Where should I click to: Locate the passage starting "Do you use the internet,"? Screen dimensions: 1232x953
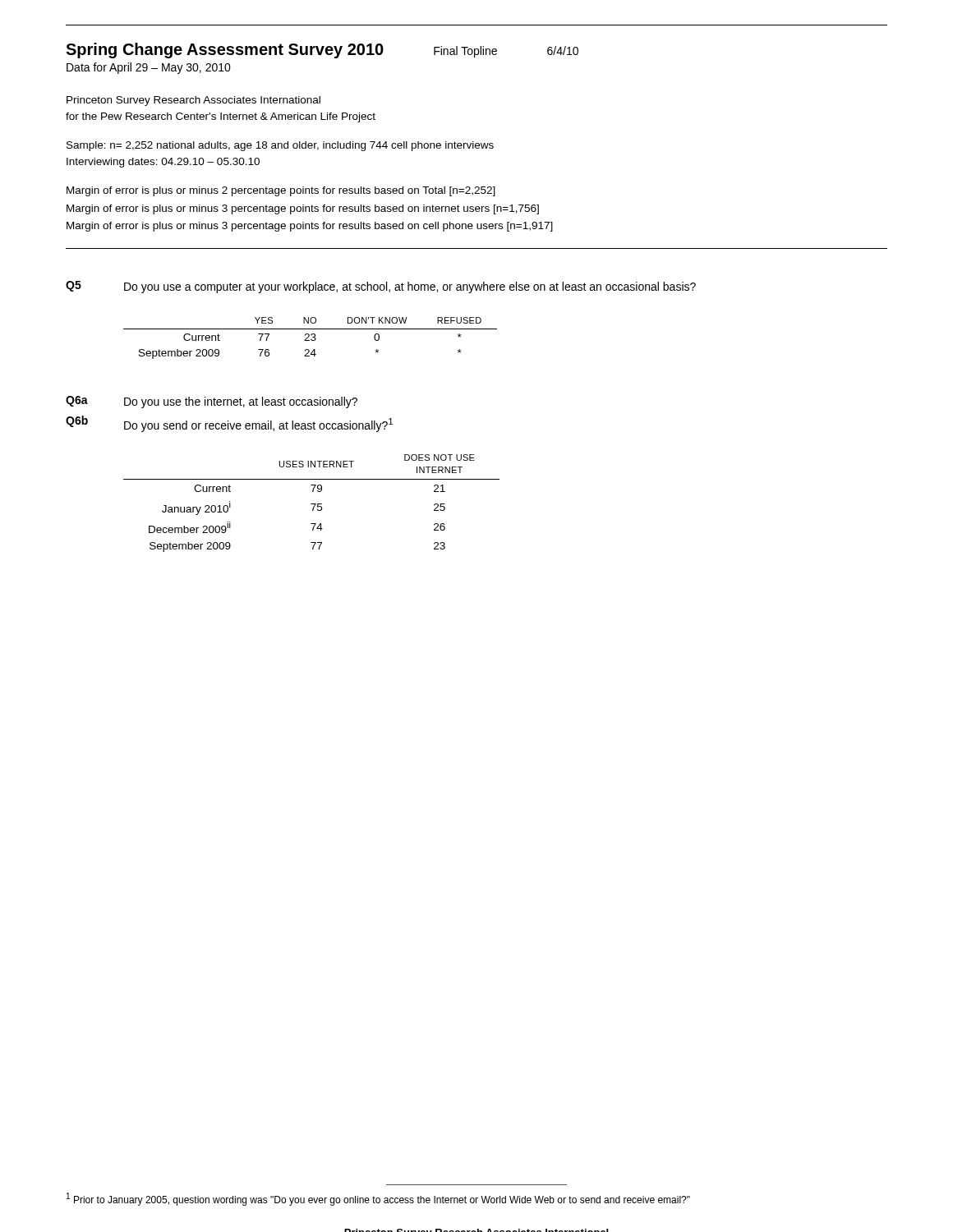click(241, 401)
